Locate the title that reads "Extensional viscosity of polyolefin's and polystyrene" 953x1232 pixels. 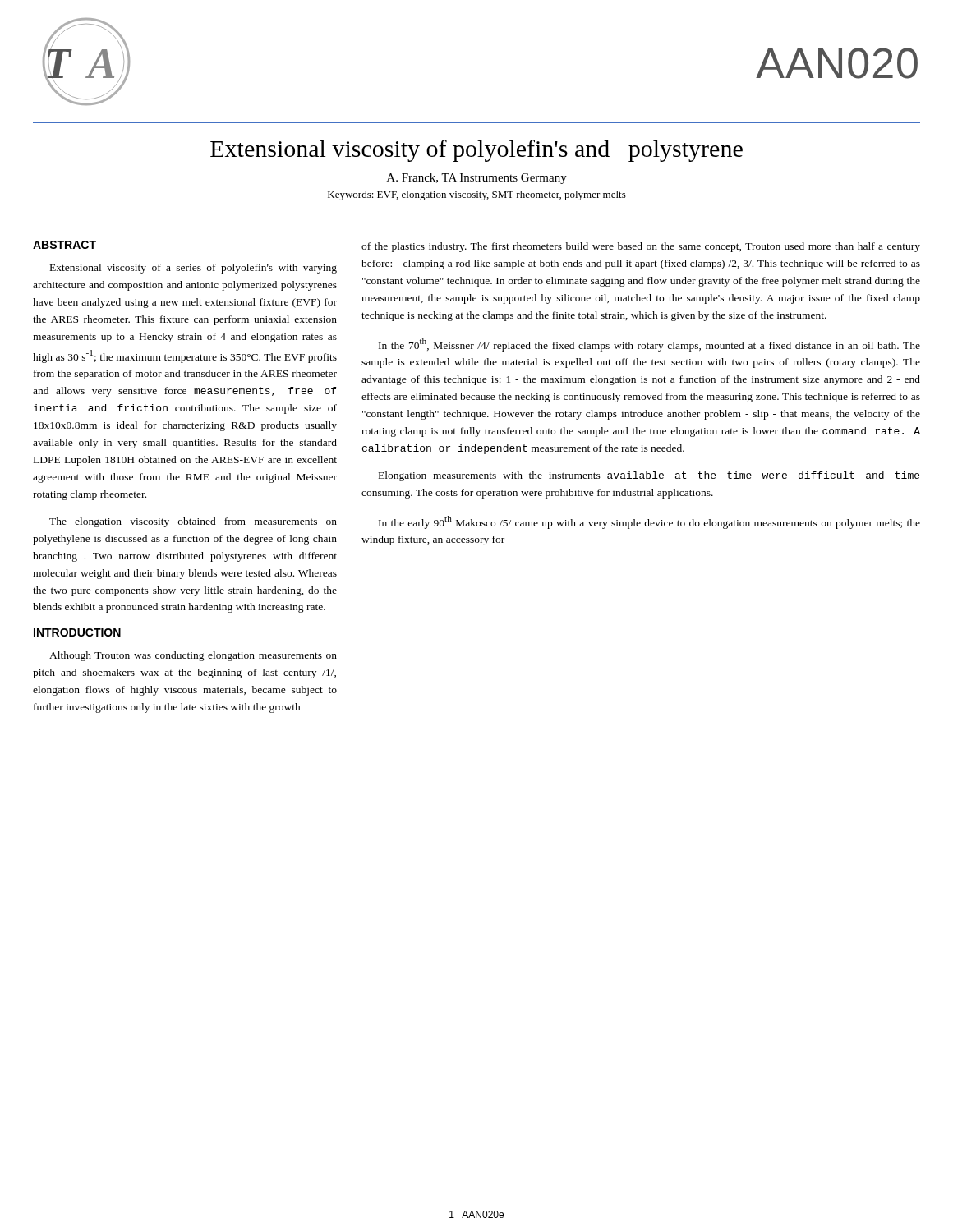(x=476, y=148)
